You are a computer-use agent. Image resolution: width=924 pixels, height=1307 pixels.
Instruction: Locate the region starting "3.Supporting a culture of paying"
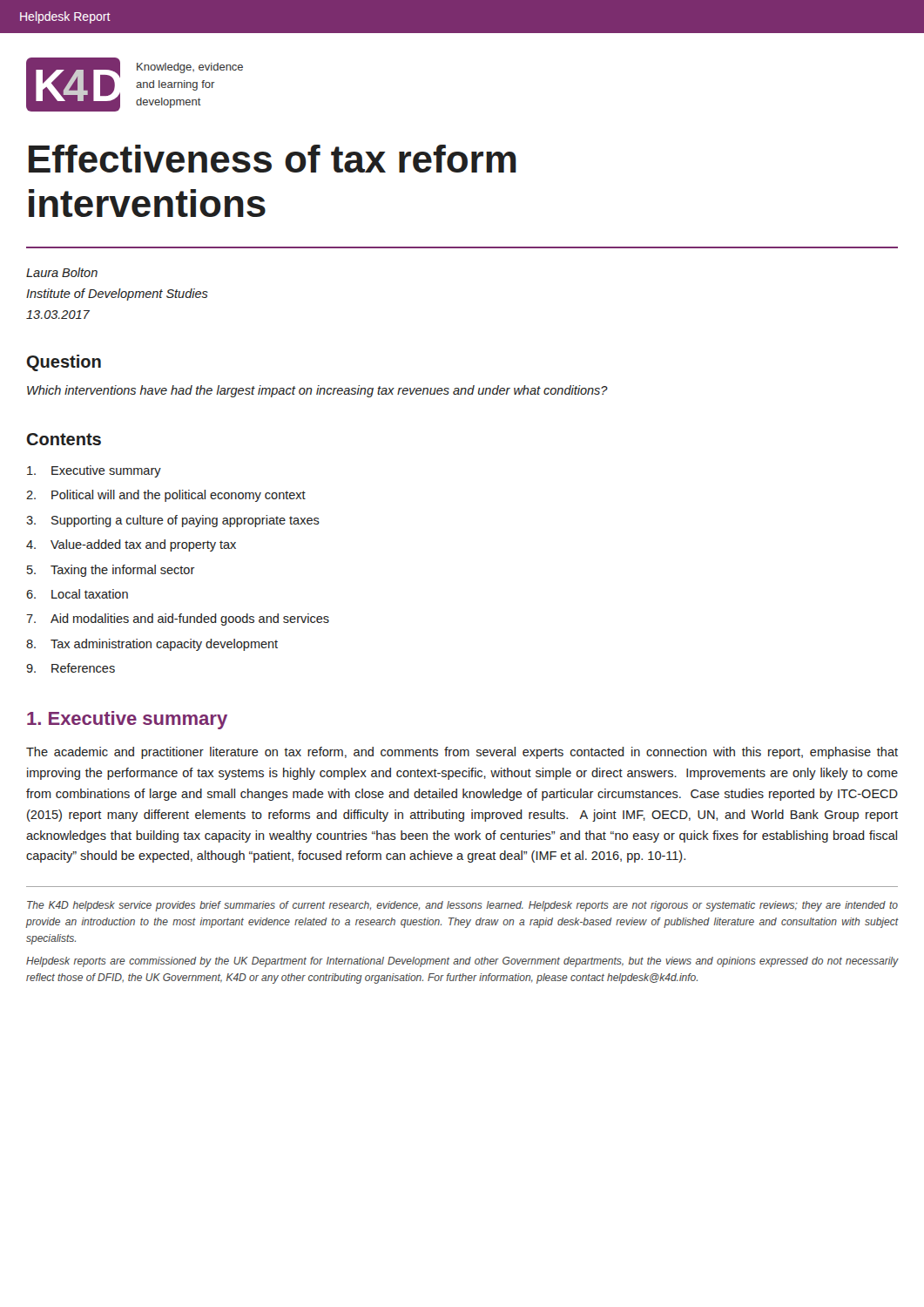click(x=173, y=520)
